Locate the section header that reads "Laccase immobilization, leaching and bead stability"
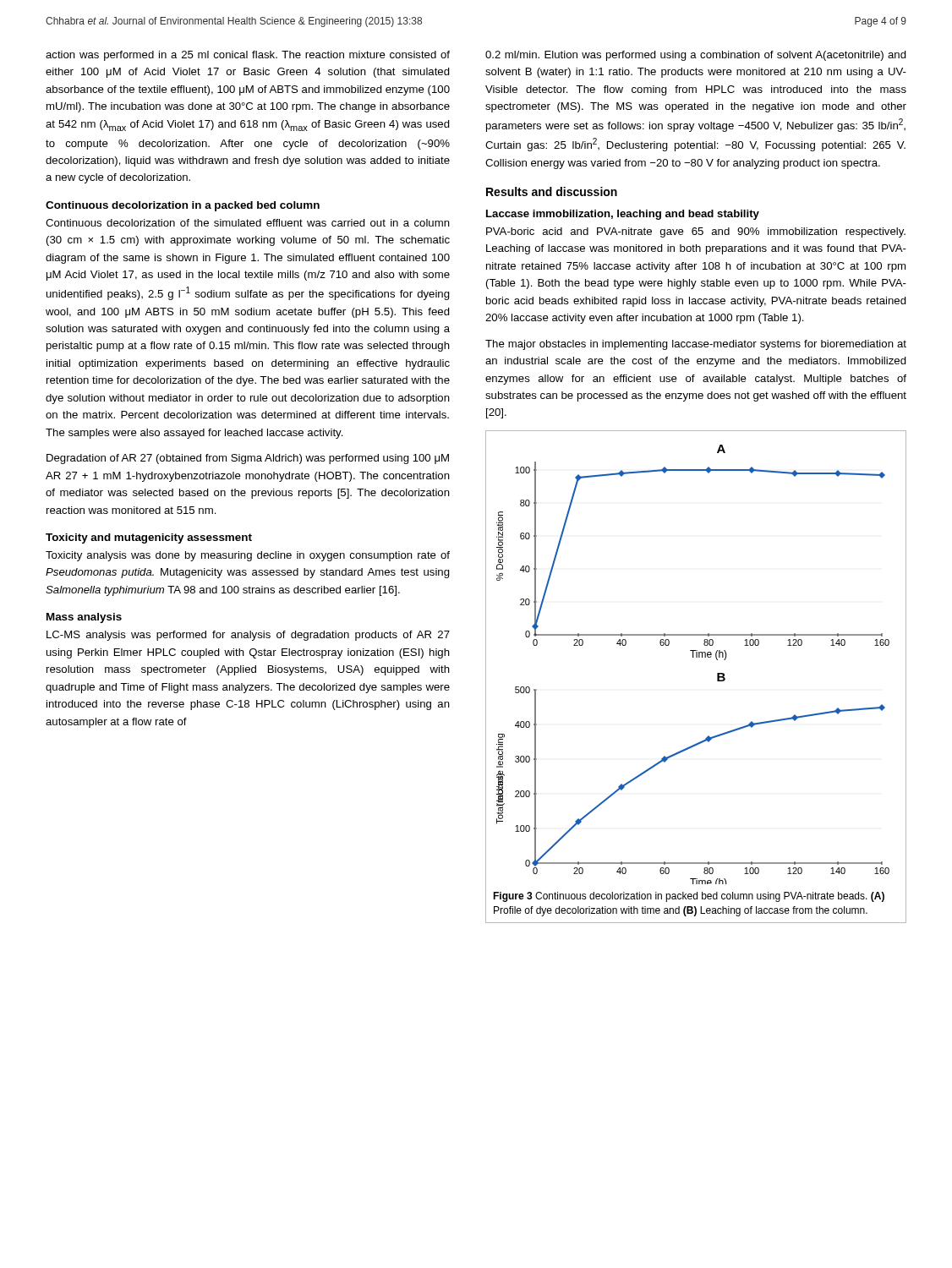 click(622, 213)
